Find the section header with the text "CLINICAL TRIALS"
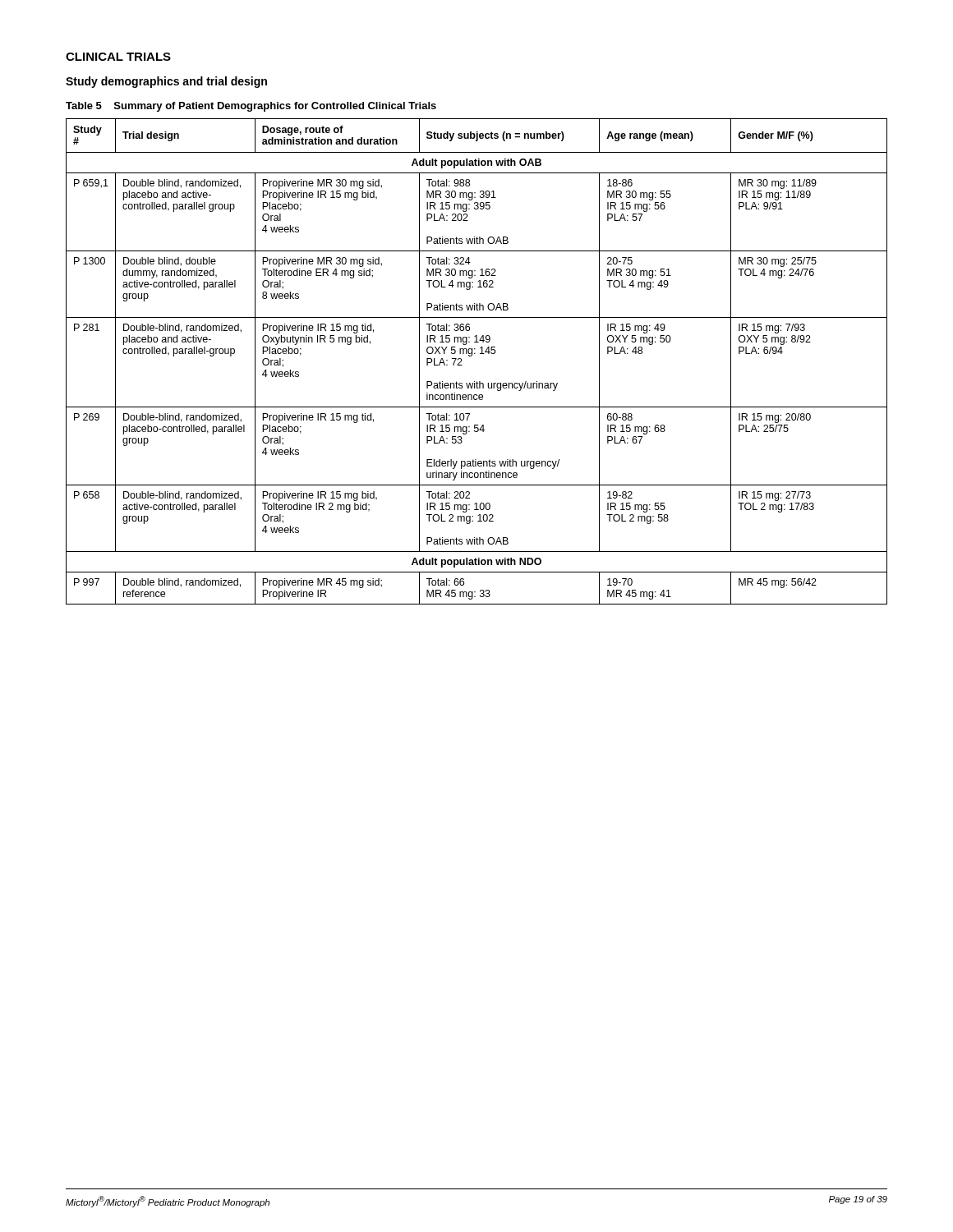953x1232 pixels. click(118, 56)
